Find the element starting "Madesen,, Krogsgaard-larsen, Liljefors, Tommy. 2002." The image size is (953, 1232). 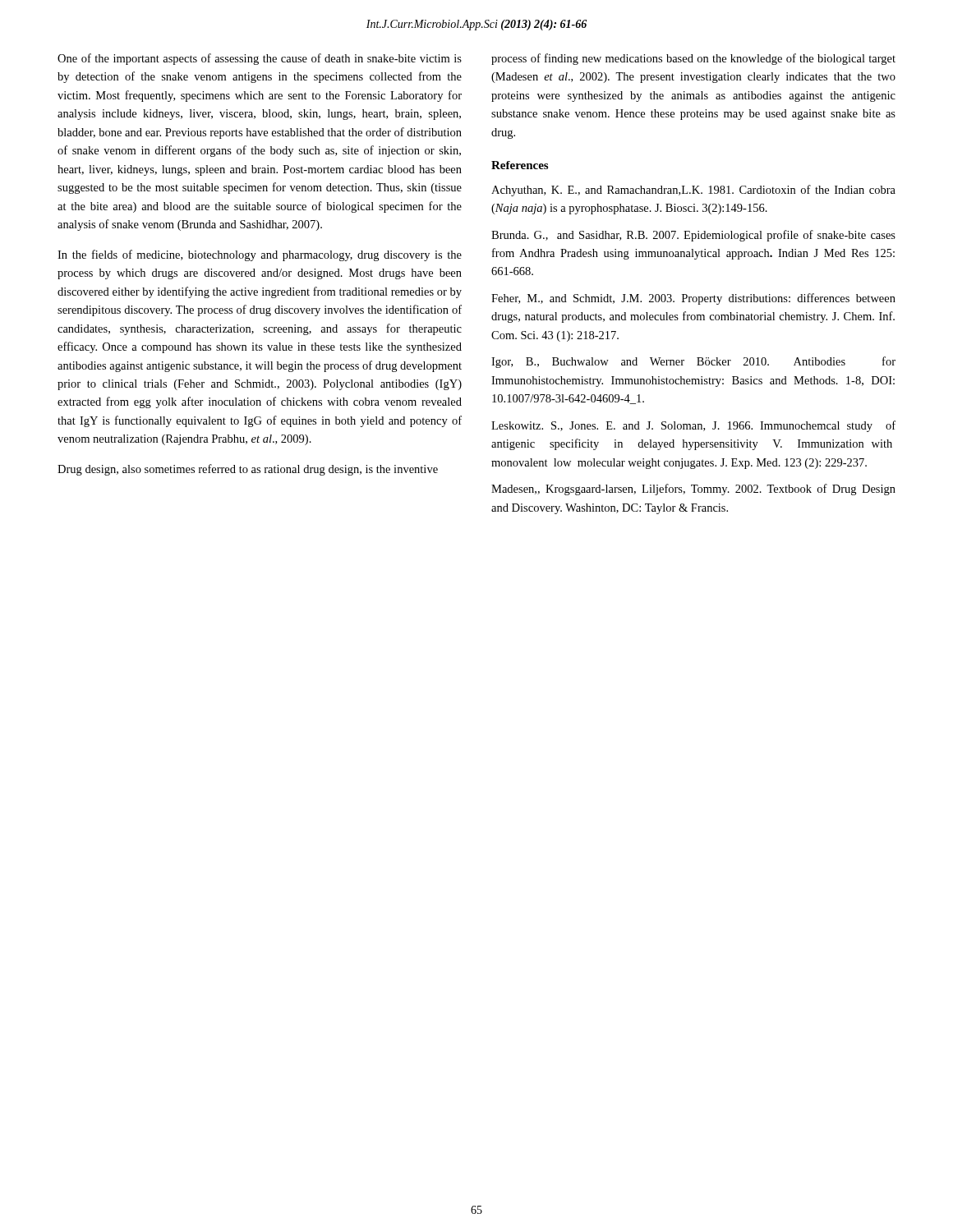point(693,498)
